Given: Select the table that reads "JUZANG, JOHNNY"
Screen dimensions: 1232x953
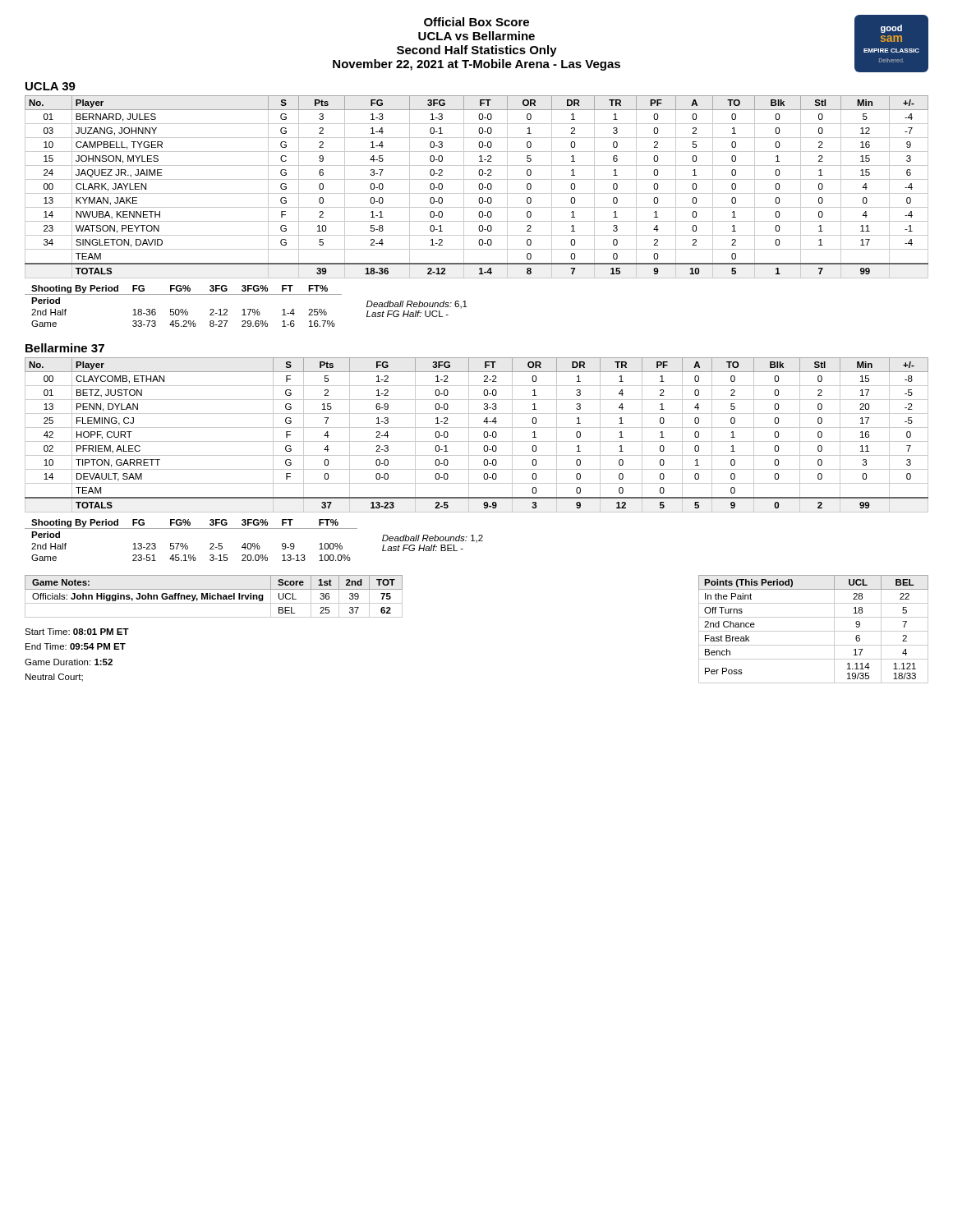Looking at the screenshot, I should (476, 187).
